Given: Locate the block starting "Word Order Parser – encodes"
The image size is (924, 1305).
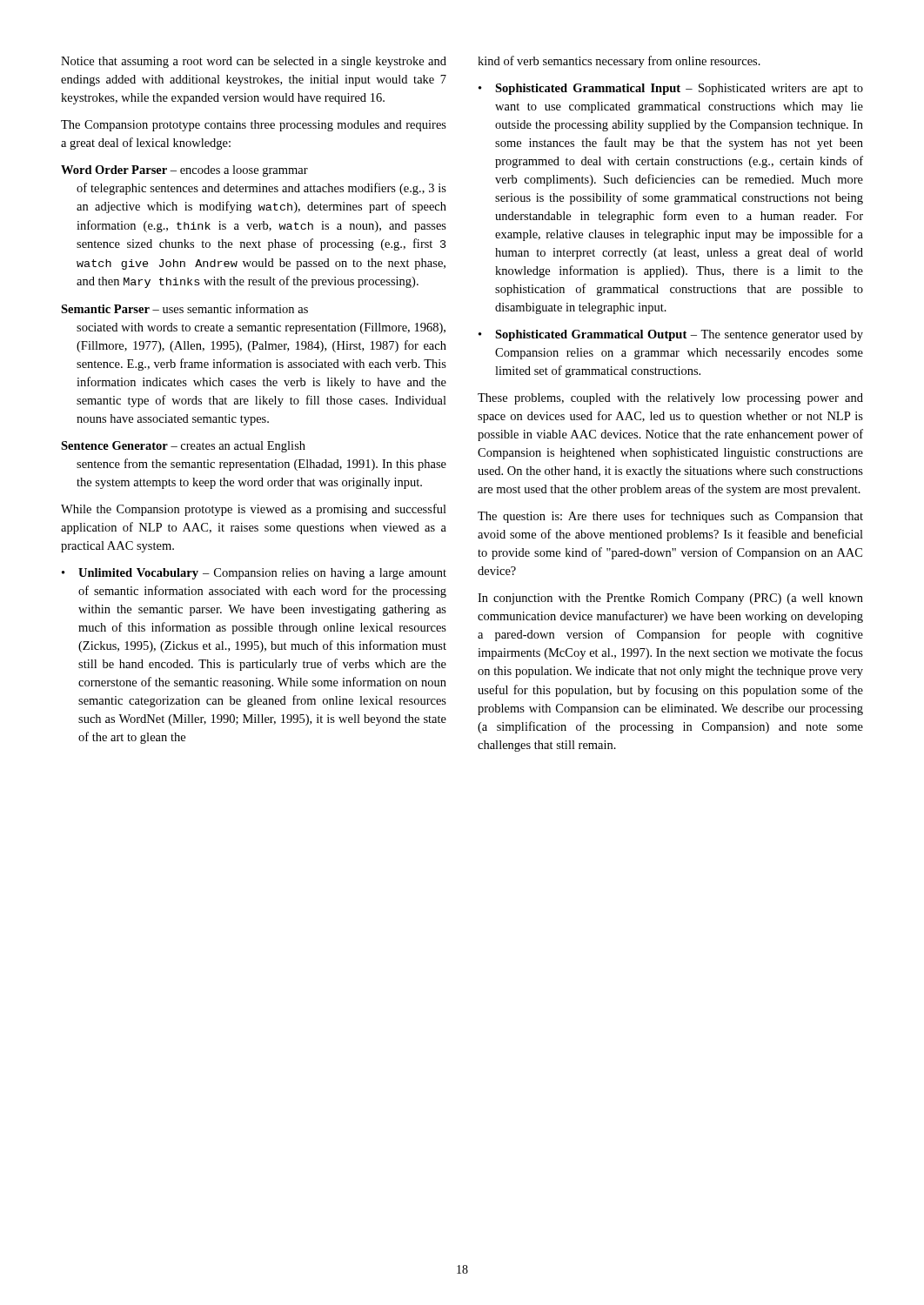Looking at the screenshot, I should point(254,227).
